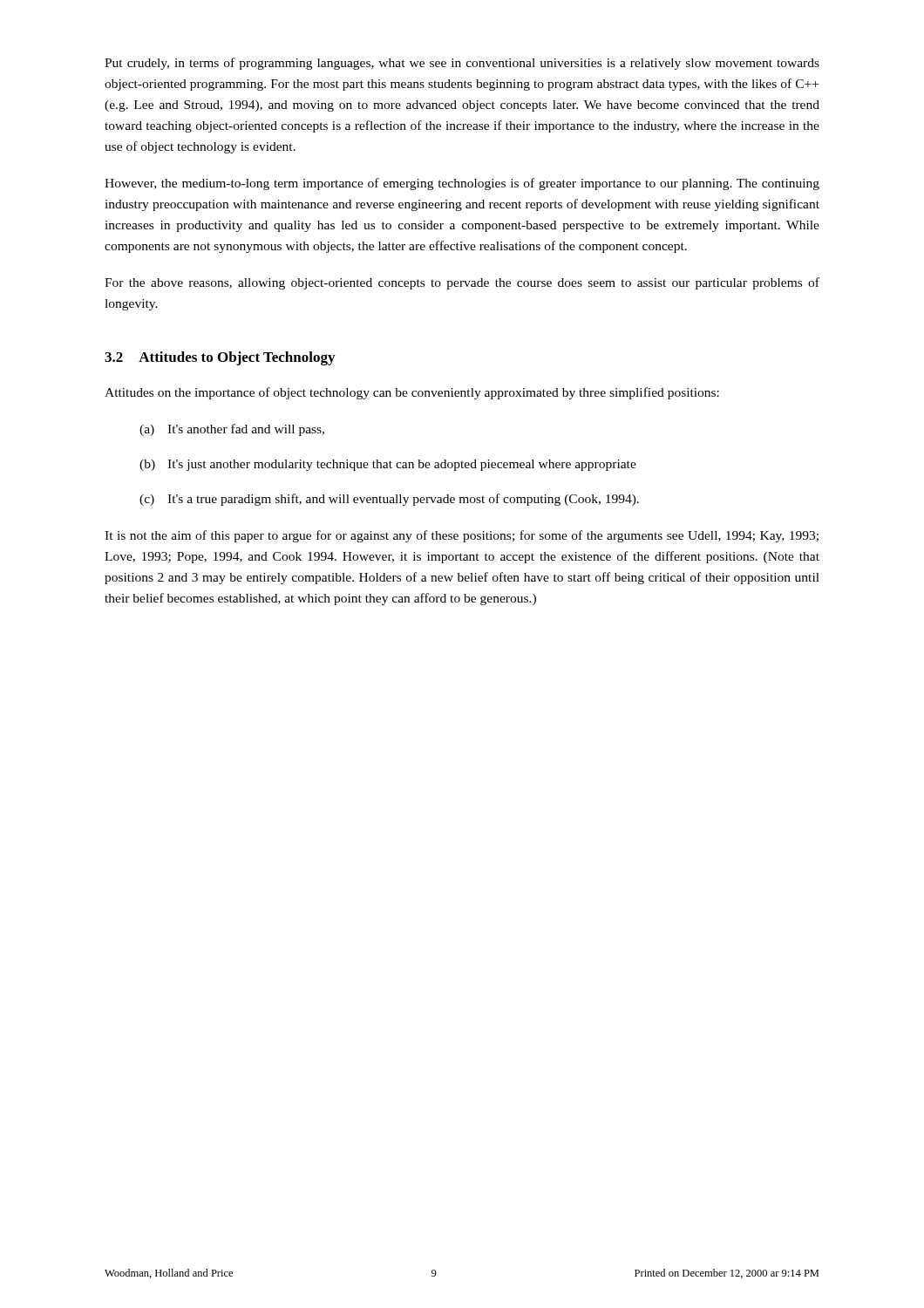Click where it says "(a) It's another fad and will pass,"
Screen dimensions: 1308x924
[232, 430]
